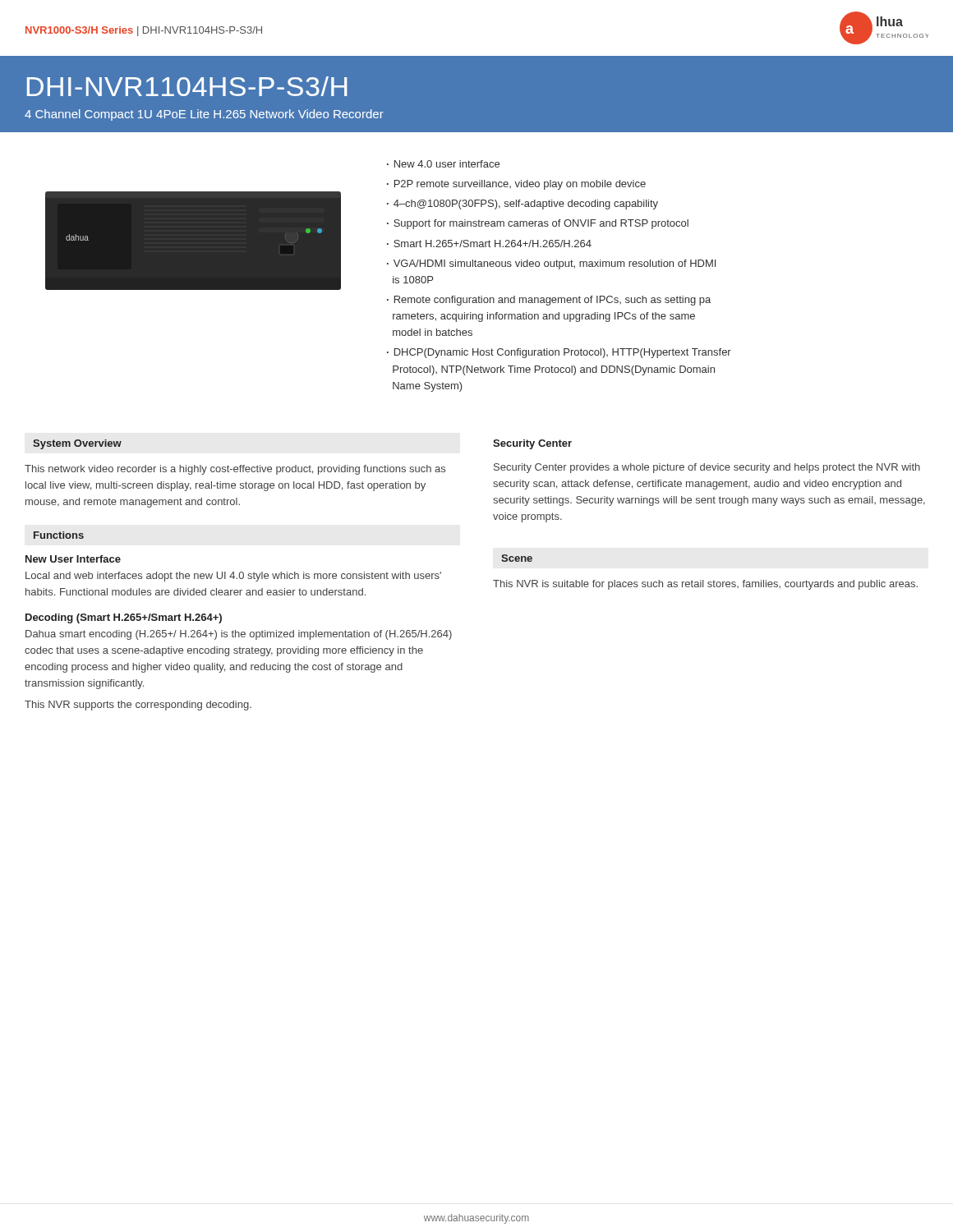The image size is (953, 1232).
Task: Locate the passage starting "Decoding (Smart H.265+/Smart H.264+)"
Action: click(x=124, y=617)
